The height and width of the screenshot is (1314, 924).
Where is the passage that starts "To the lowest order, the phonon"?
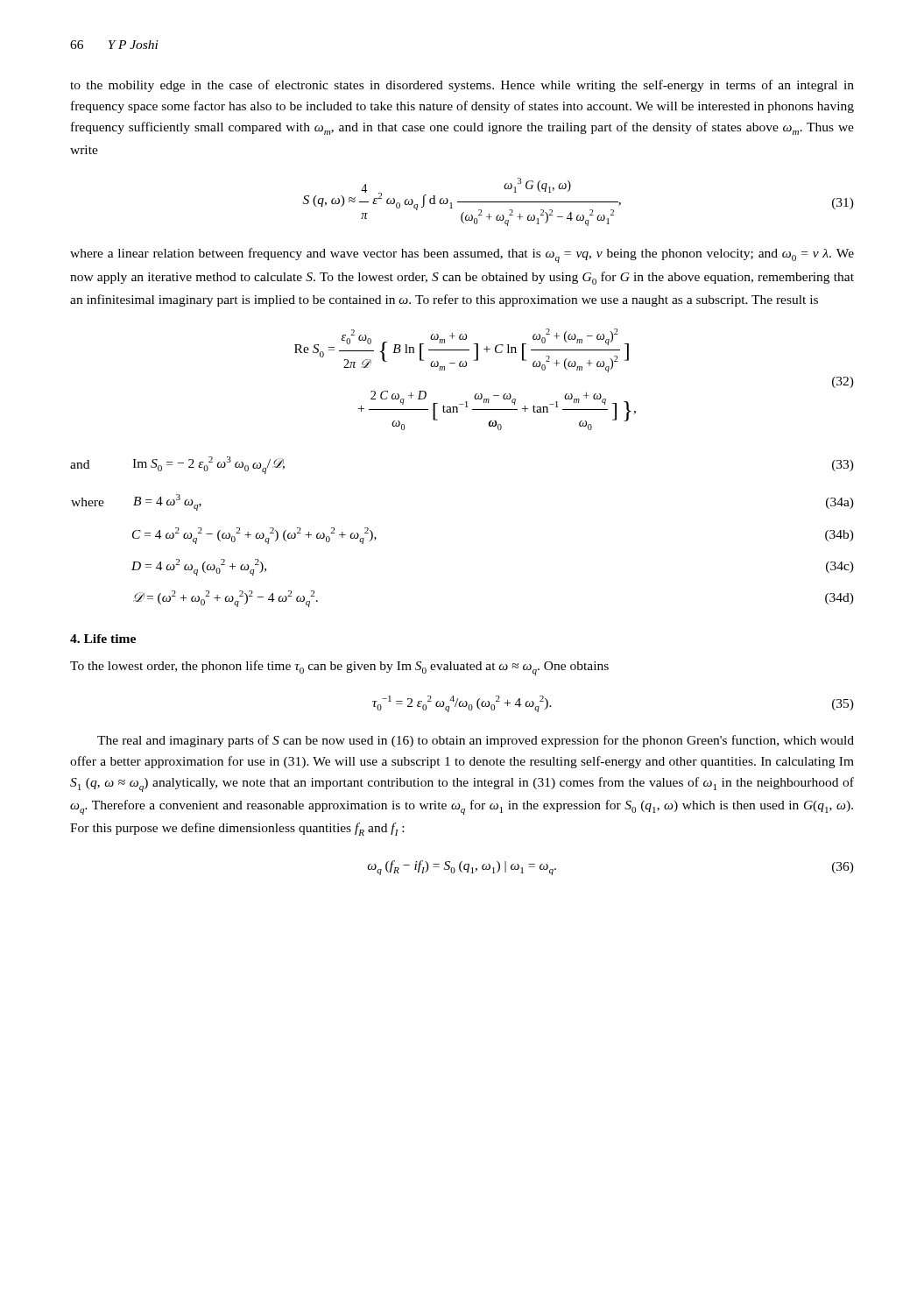click(462, 666)
